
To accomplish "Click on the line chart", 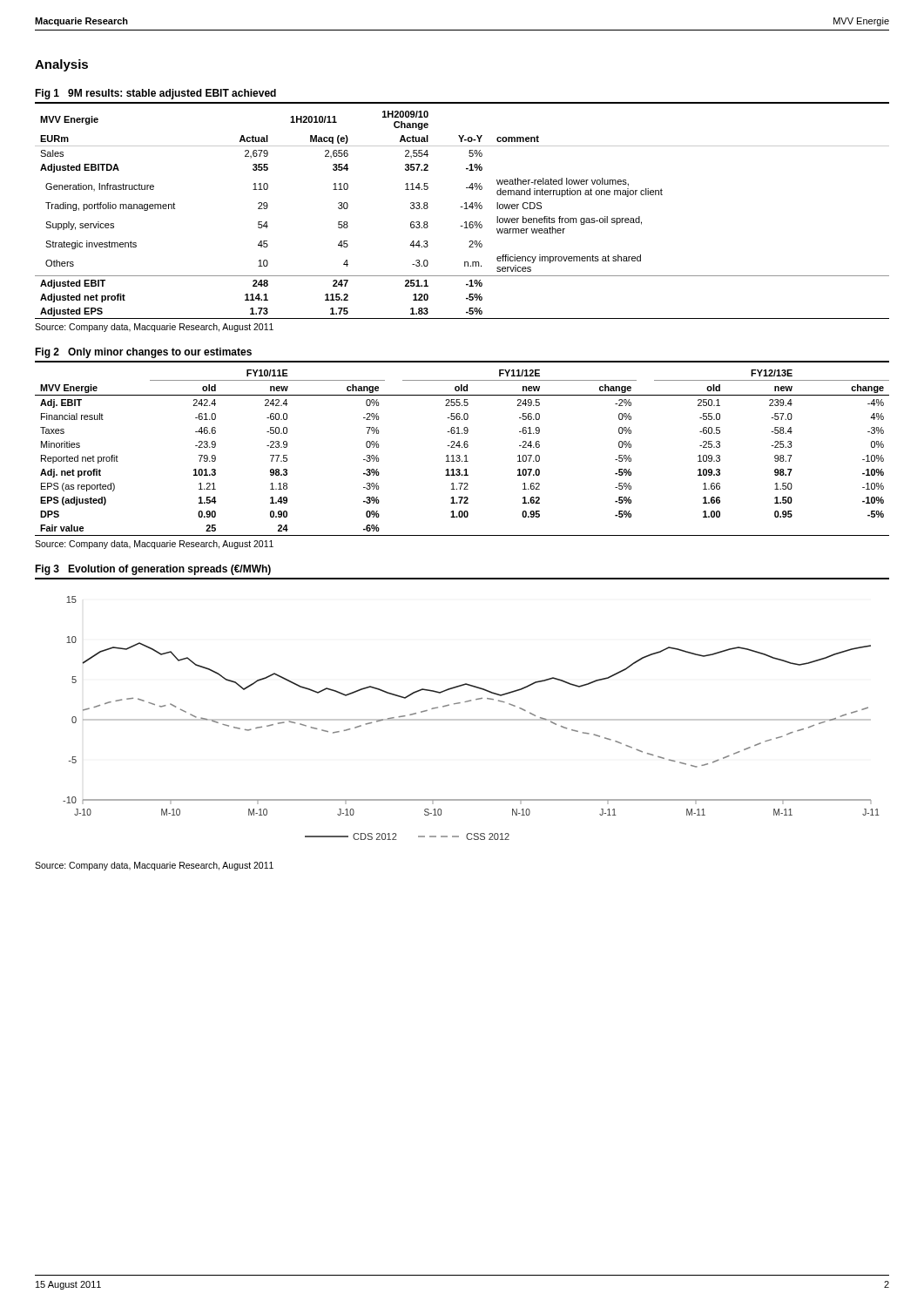I will (462, 721).
